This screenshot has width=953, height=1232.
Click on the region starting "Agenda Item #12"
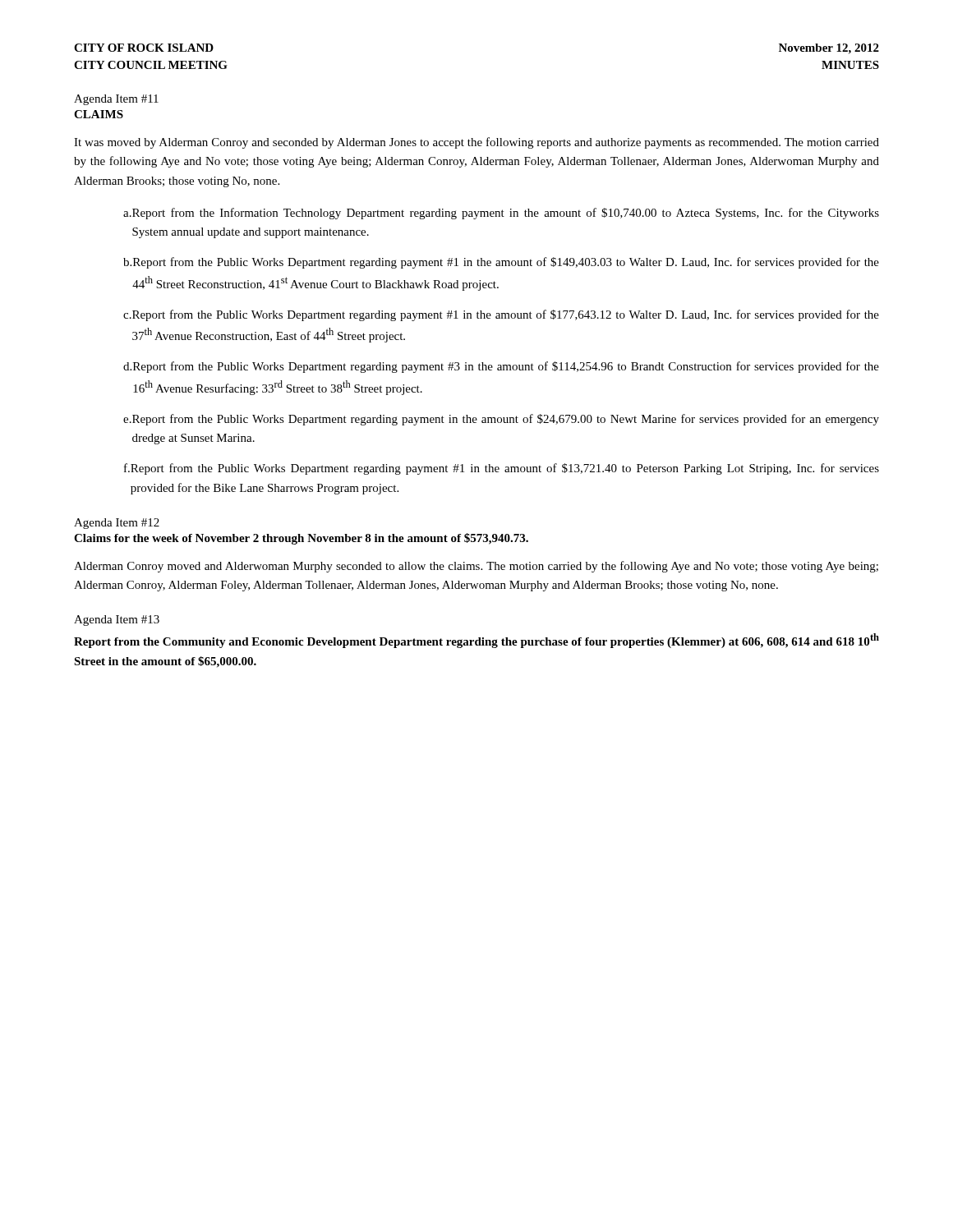pyautogui.click(x=117, y=522)
